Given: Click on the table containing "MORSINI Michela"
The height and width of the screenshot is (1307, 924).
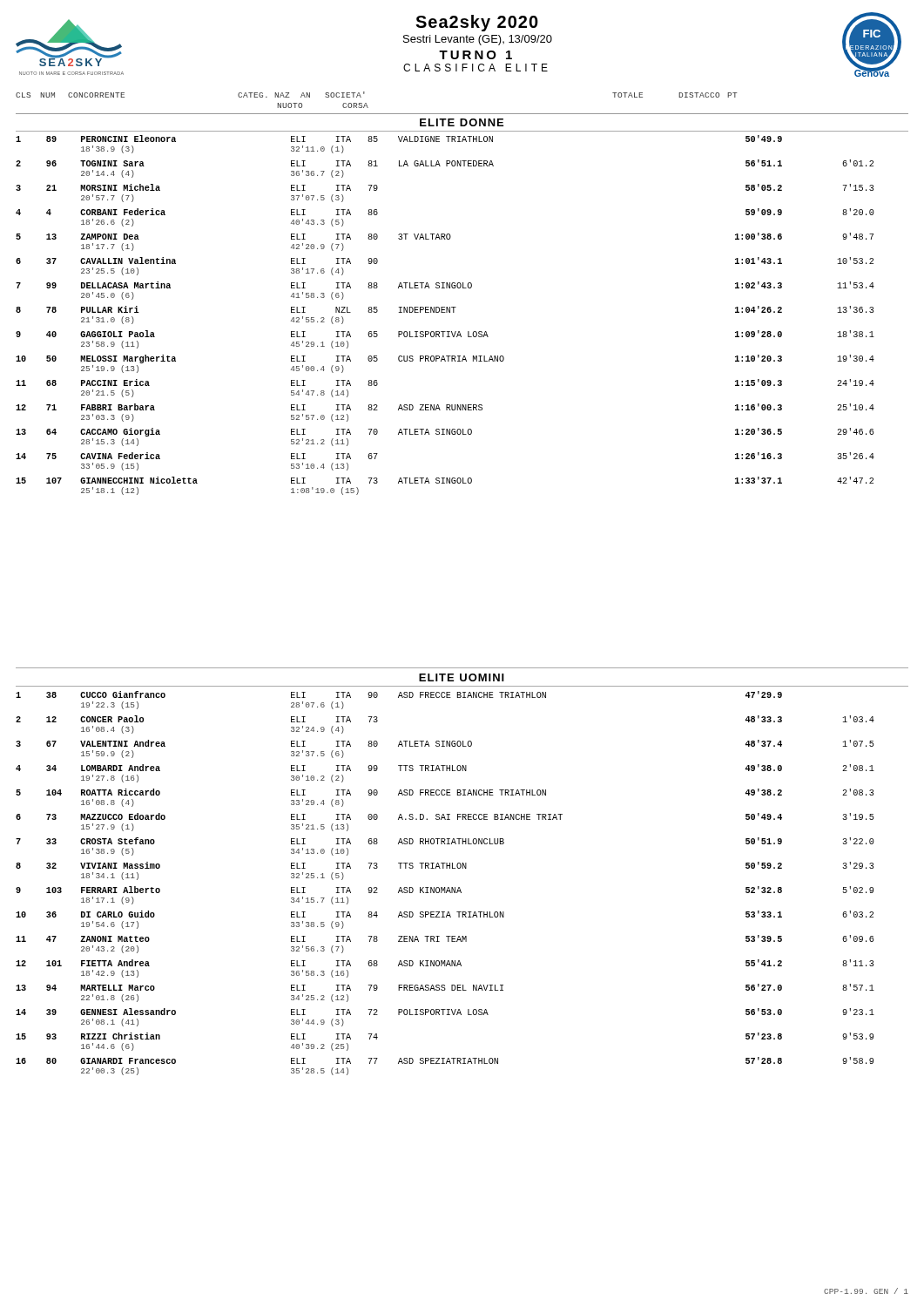Looking at the screenshot, I should tap(462, 315).
